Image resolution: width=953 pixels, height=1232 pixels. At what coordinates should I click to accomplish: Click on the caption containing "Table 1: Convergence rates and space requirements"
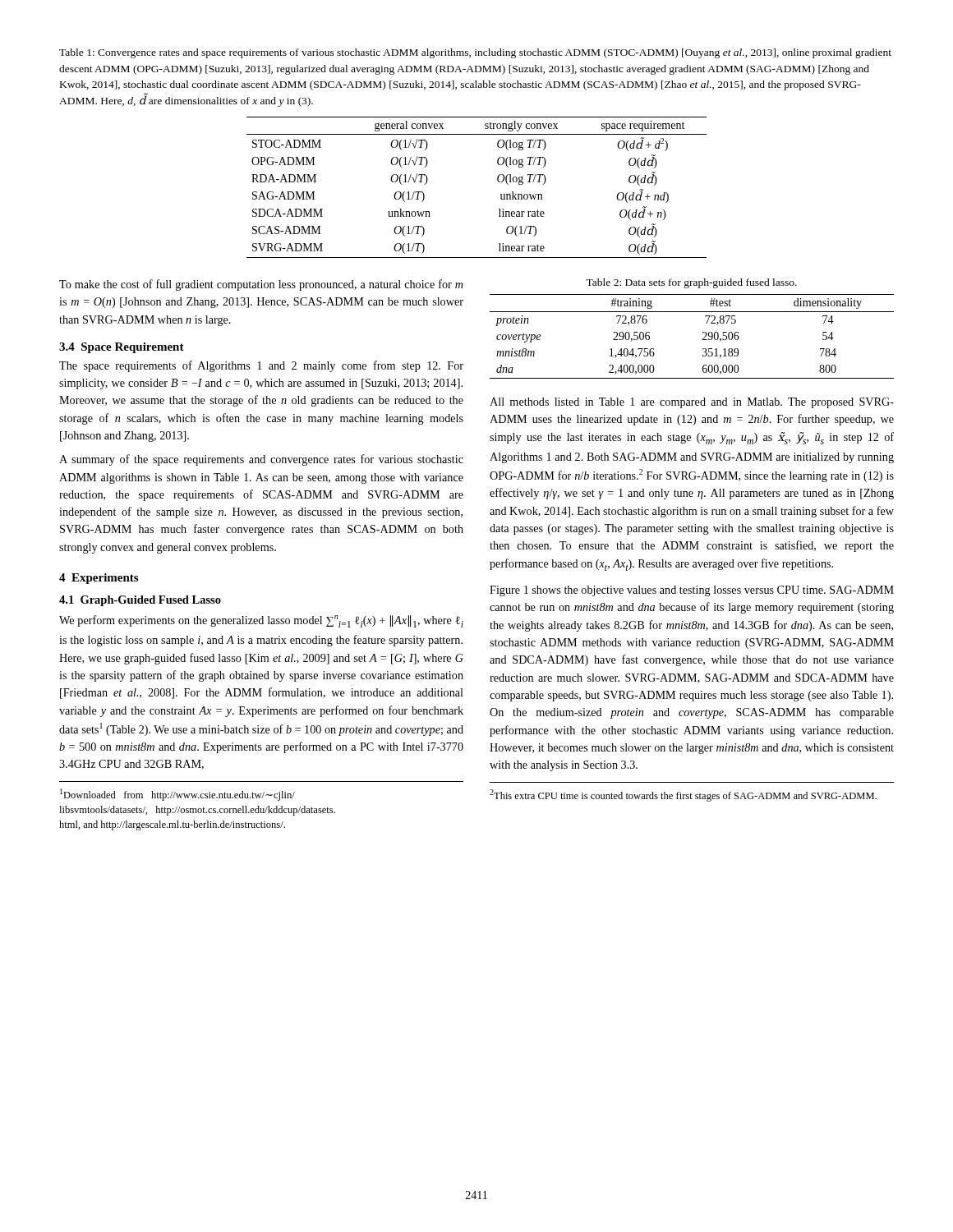point(475,76)
